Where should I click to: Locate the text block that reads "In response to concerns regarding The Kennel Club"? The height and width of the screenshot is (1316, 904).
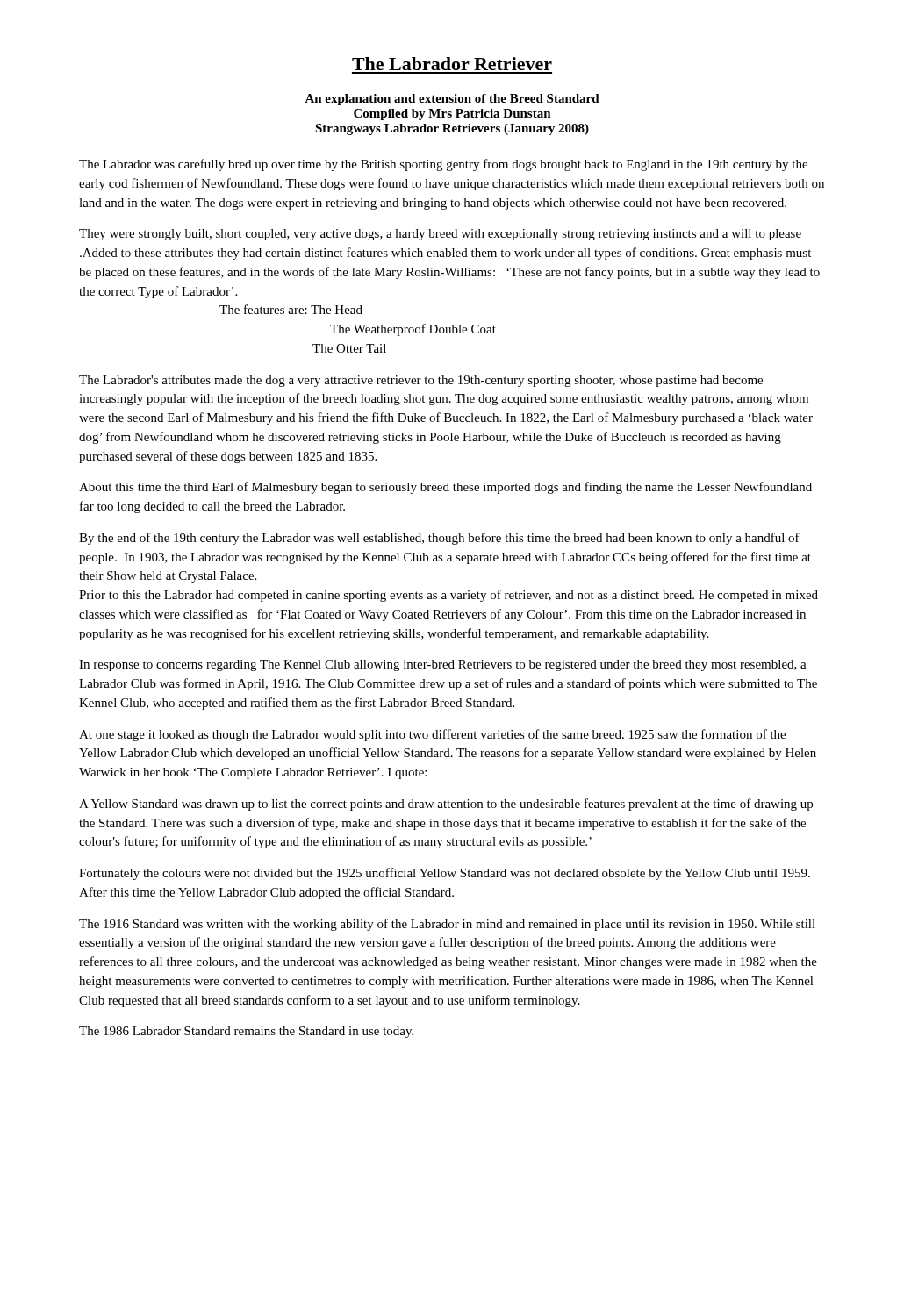coord(452,684)
